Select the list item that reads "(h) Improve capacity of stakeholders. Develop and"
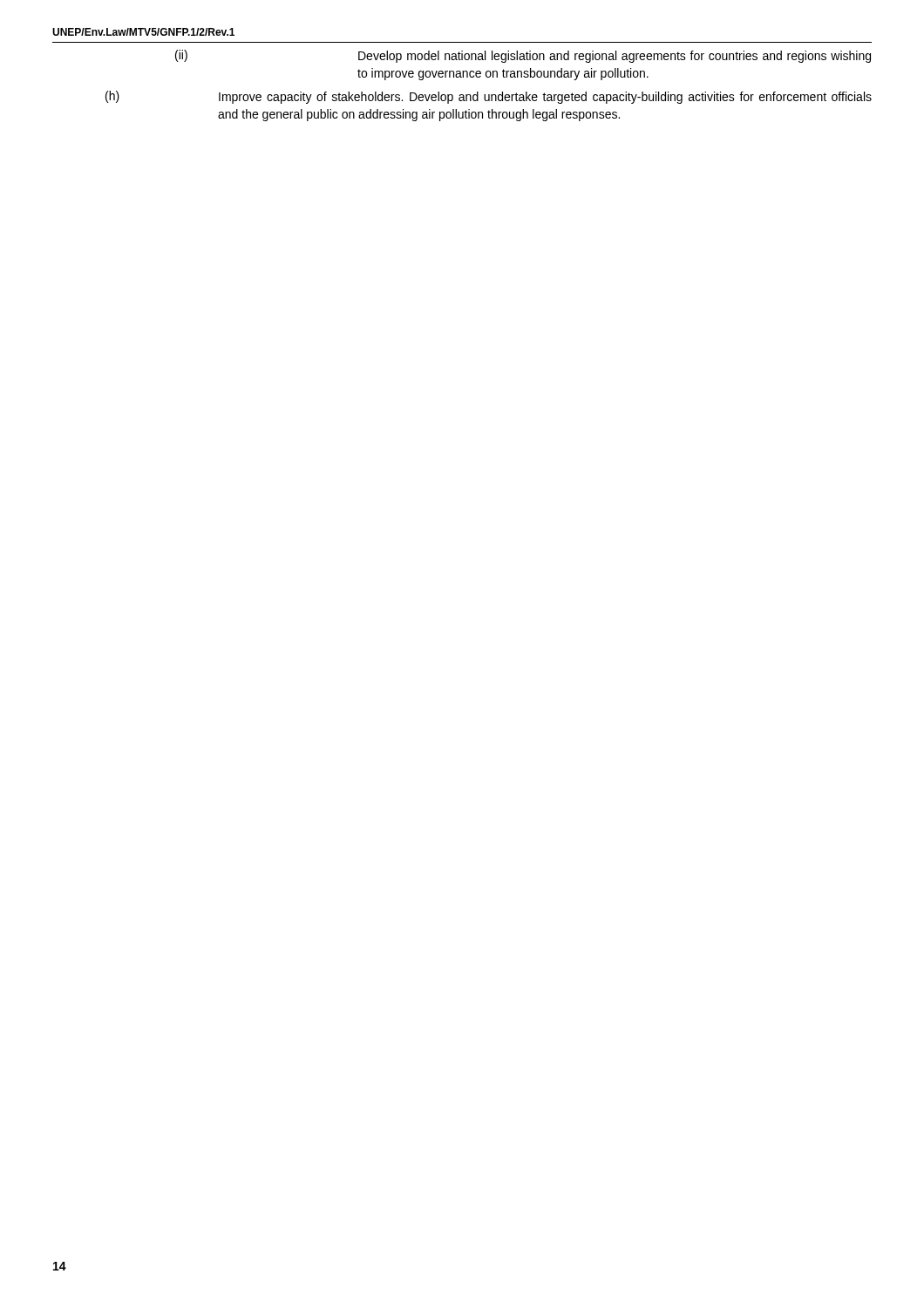Viewport: 924px width, 1308px height. [x=462, y=106]
